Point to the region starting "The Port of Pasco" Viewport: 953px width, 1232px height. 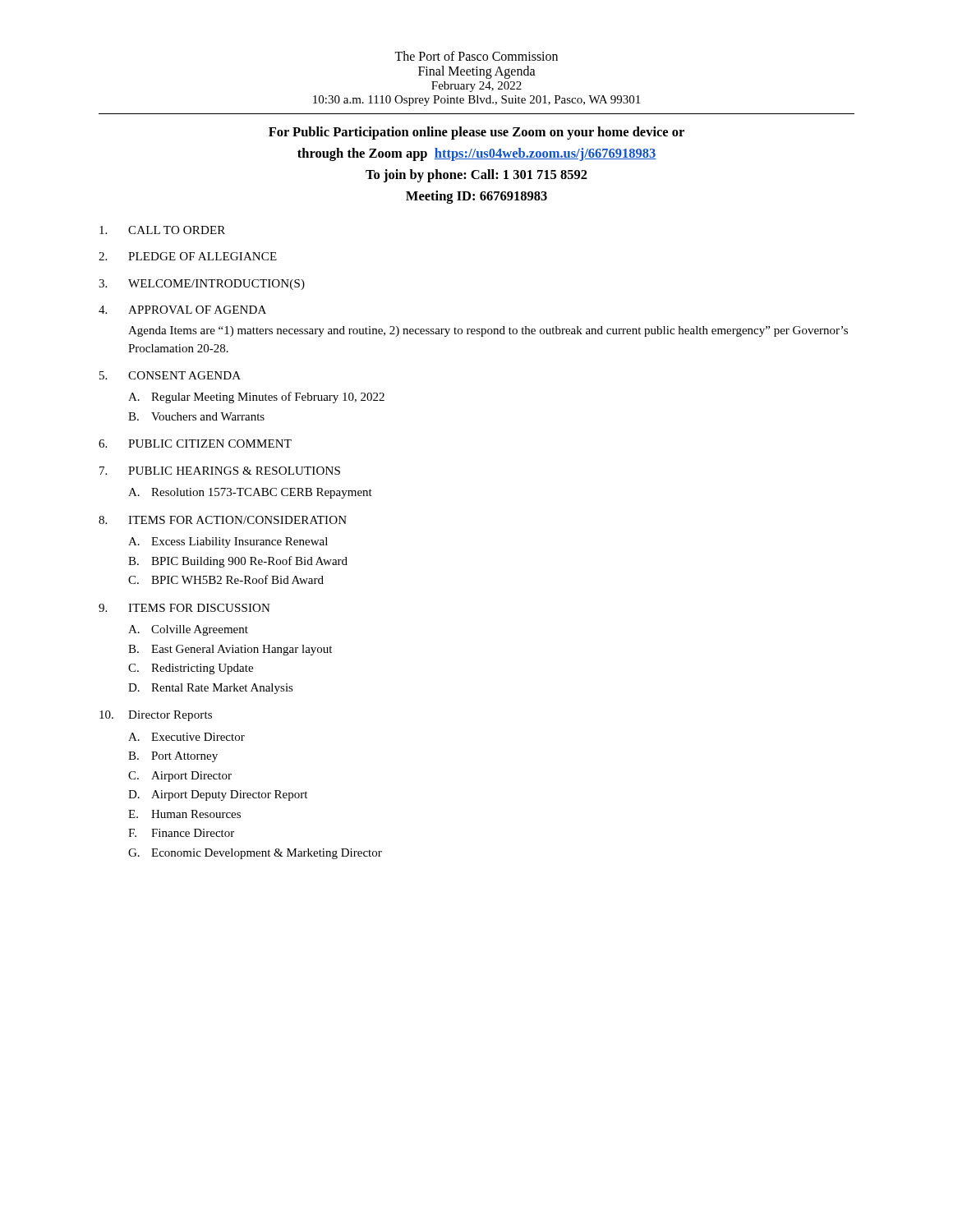click(x=476, y=78)
